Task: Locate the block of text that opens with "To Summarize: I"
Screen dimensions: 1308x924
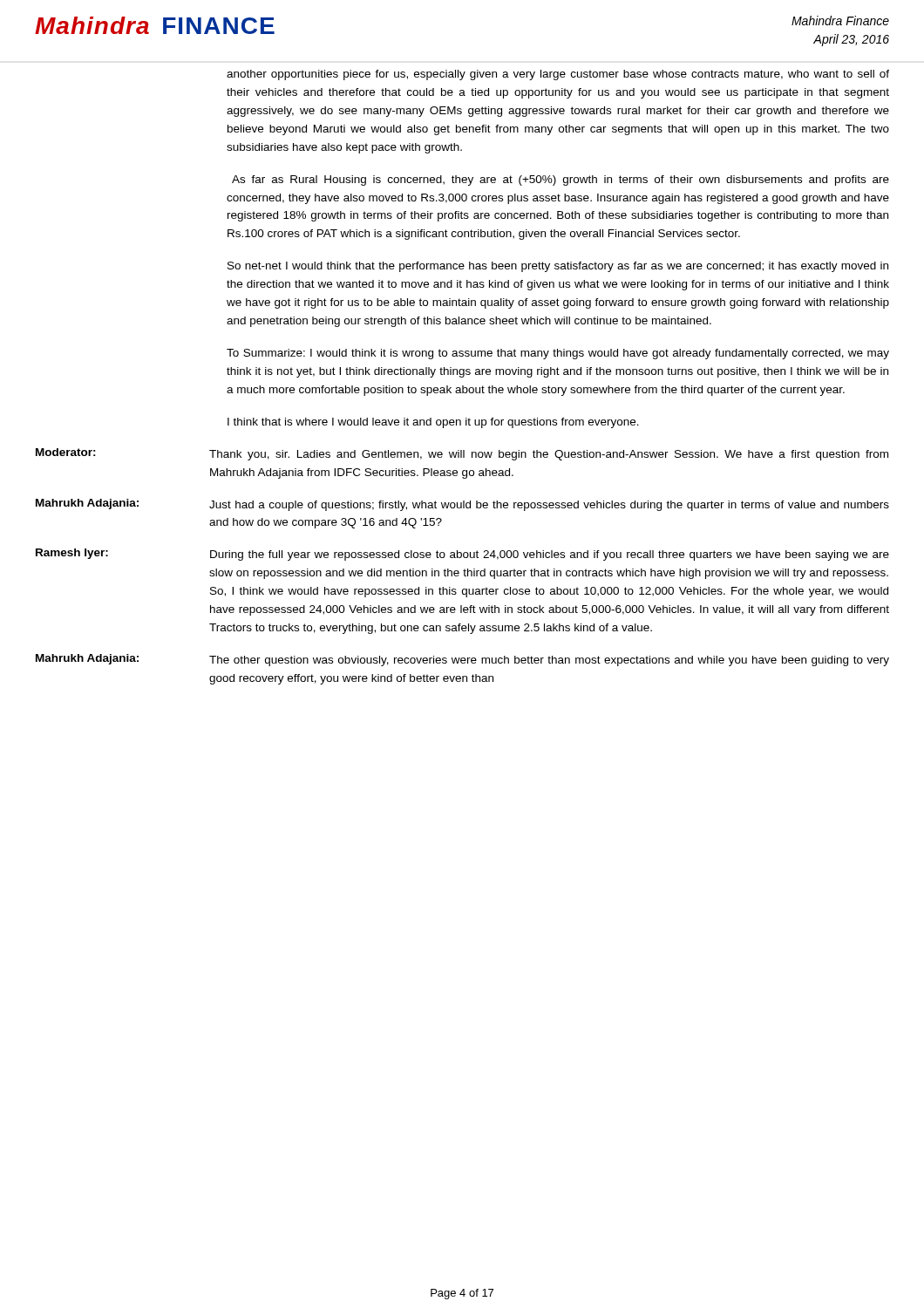Action: pyautogui.click(x=558, y=371)
